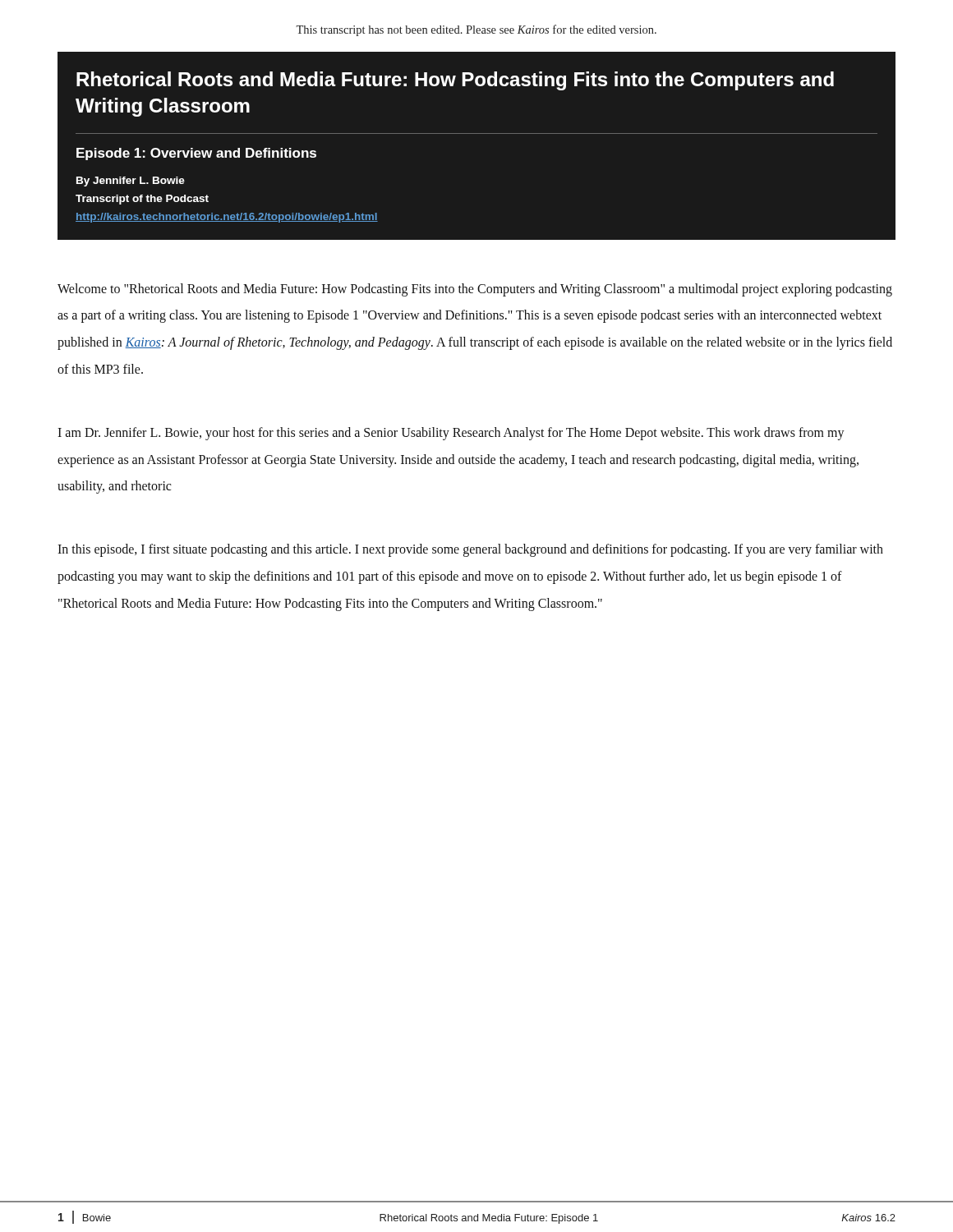Where is the passage that starts "Welcome to "Rhetorical Roots and Media Future: How"?
This screenshot has width=953, height=1232.
click(x=475, y=329)
